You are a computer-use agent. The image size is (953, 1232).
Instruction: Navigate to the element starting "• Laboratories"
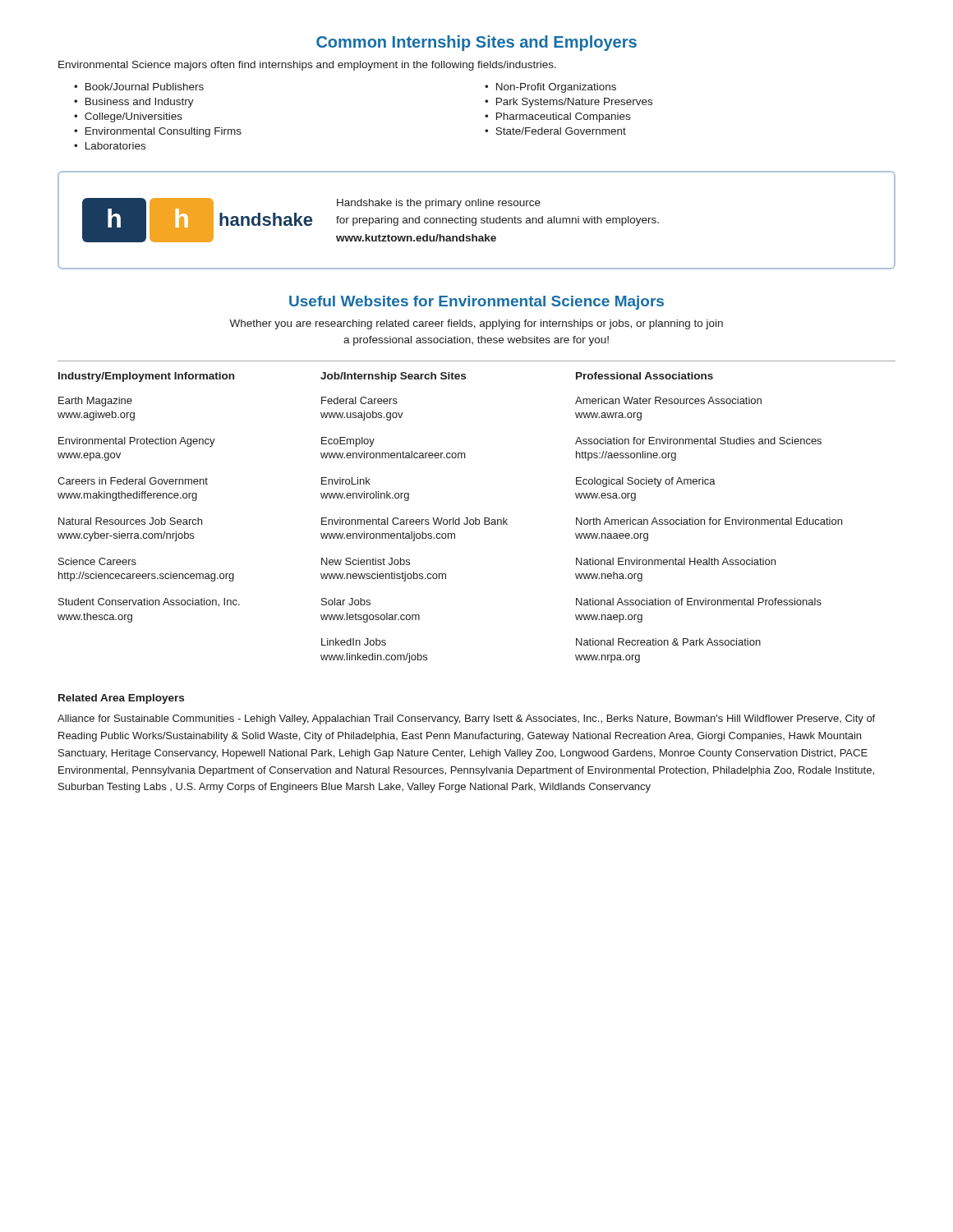pos(110,146)
